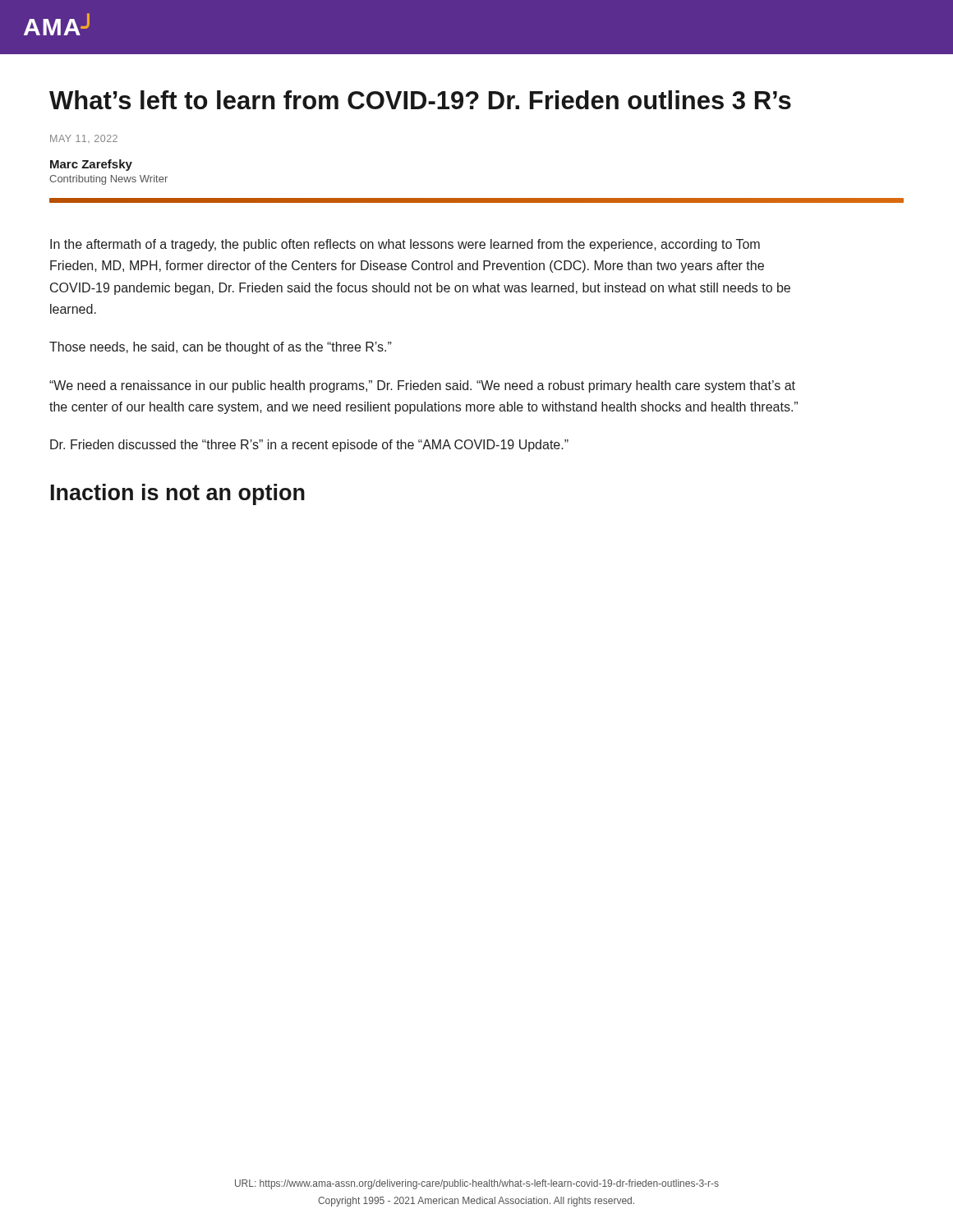Click on the passage starting "“We need a renaissance"
953x1232 pixels.
(x=427, y=397)
